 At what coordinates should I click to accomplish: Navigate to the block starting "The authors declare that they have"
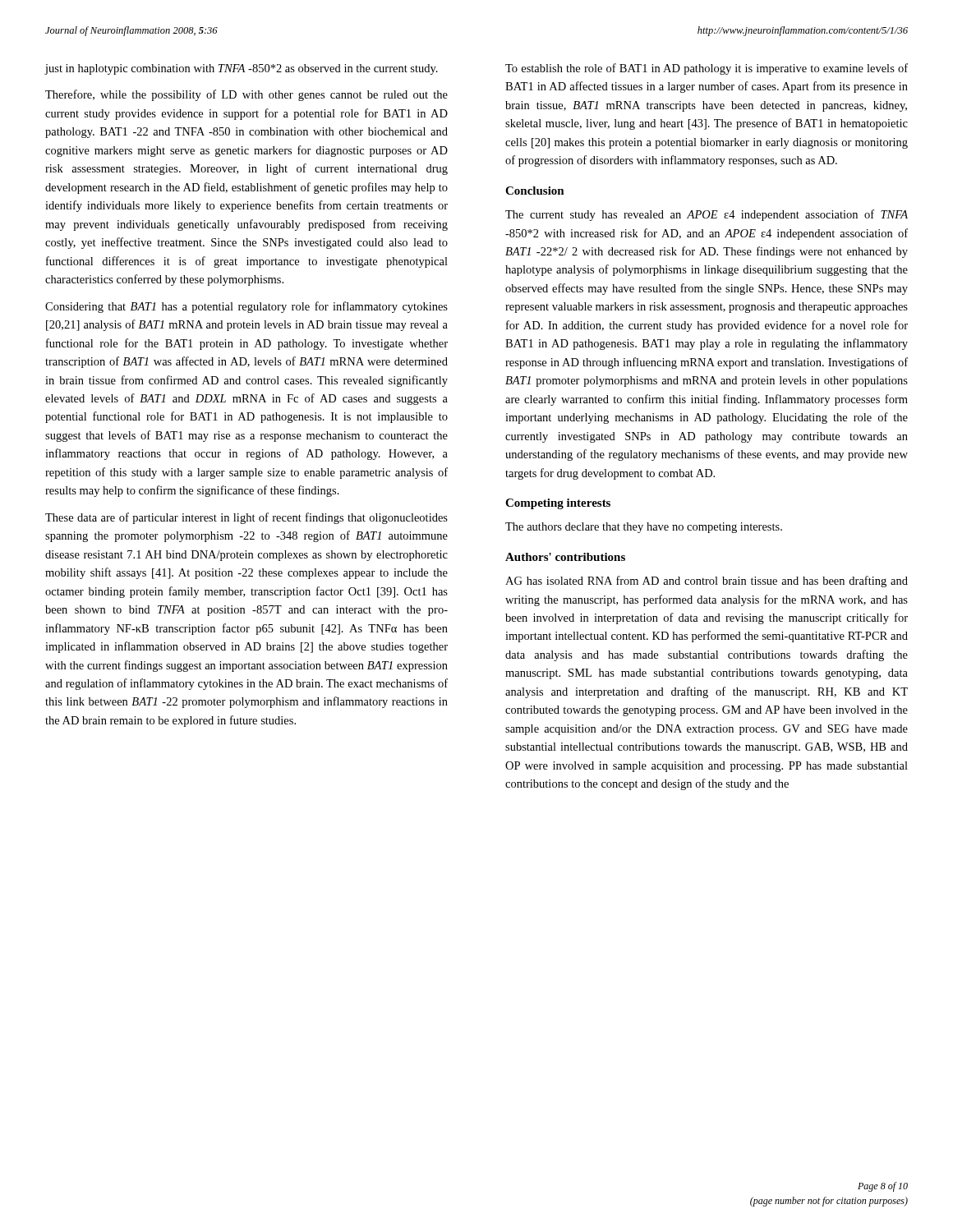(x=707, y=527)
